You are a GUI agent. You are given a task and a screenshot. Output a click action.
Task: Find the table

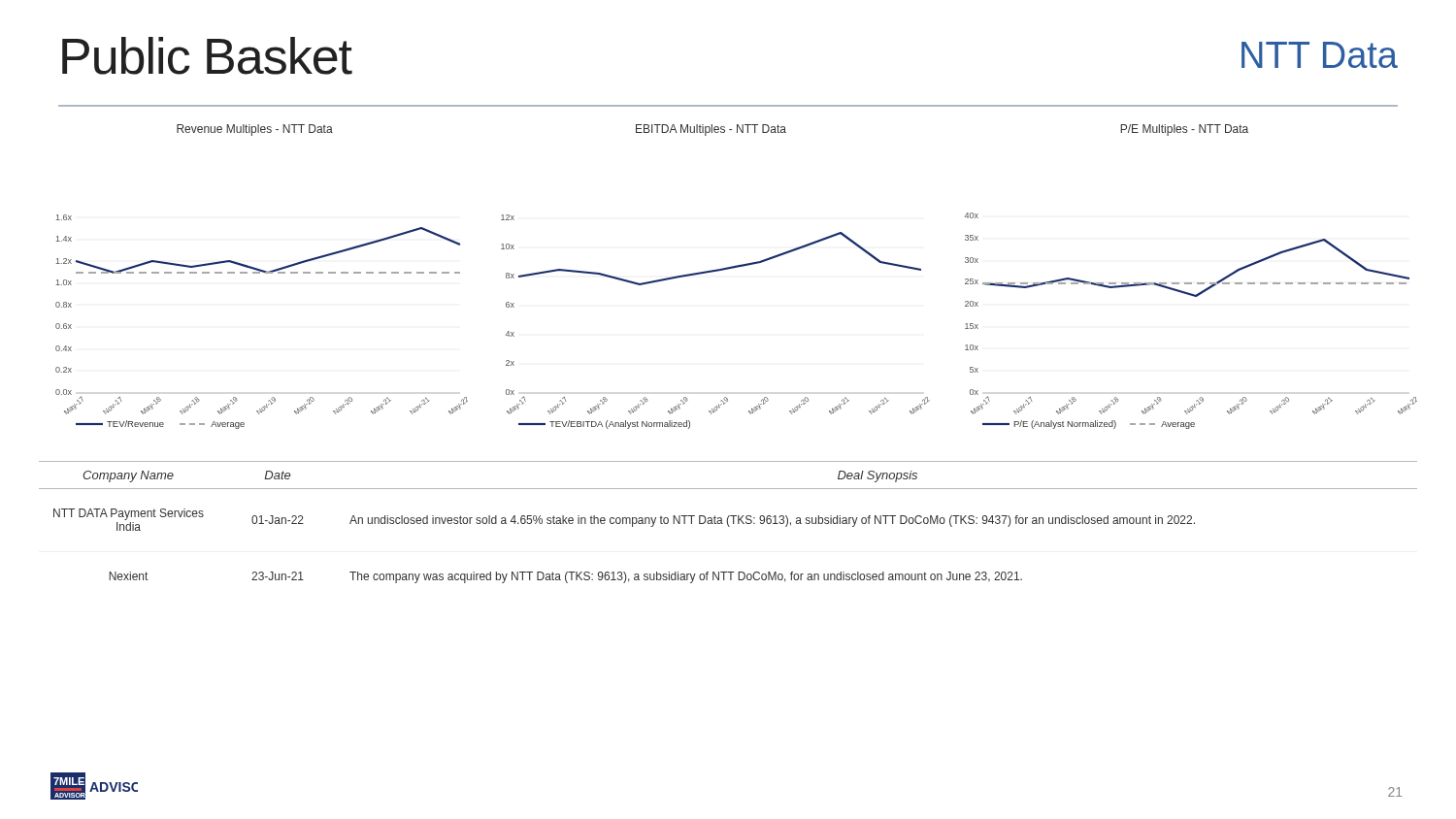coord(728,531)
